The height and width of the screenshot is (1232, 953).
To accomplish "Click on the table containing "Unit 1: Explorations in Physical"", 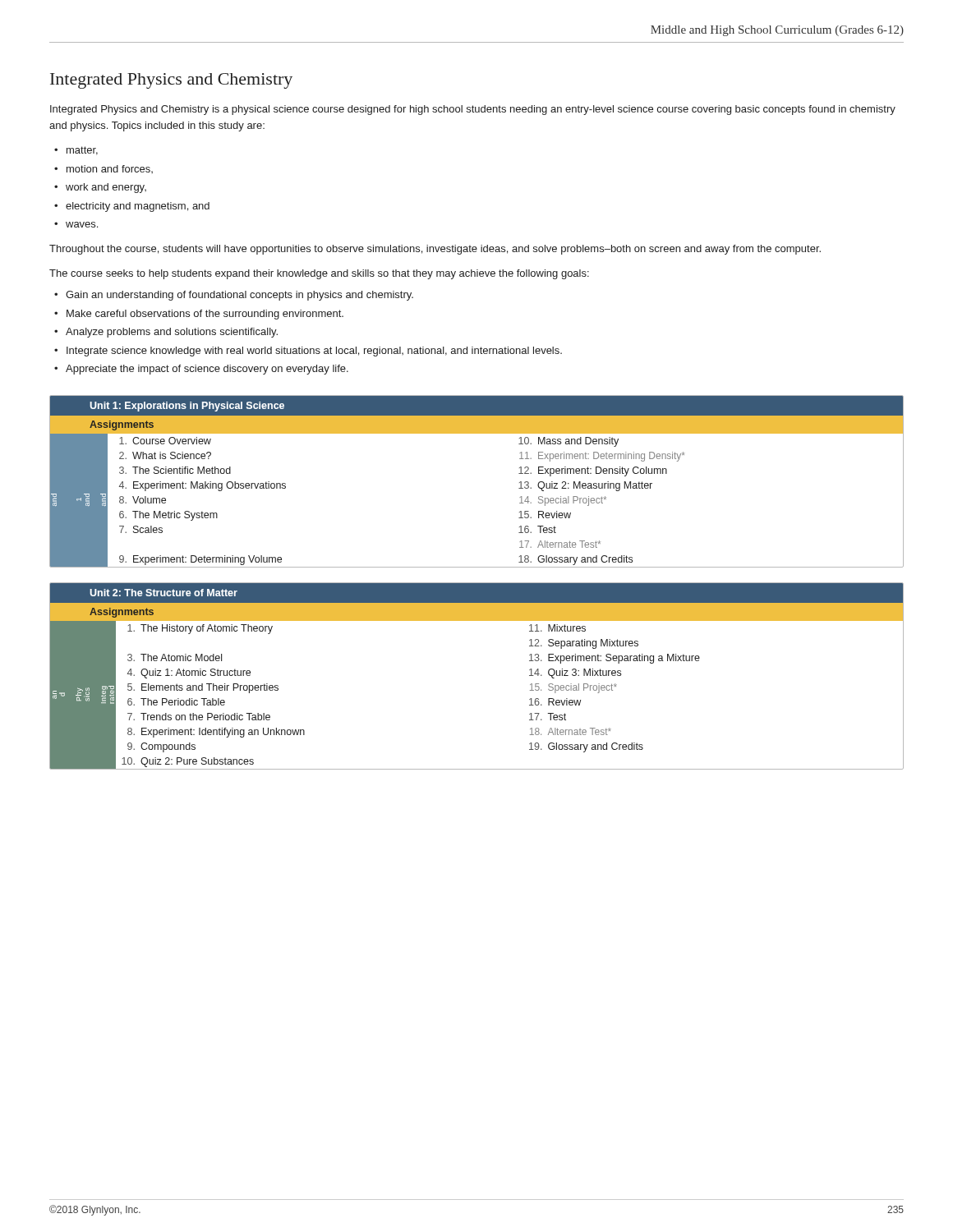I will tap(476, 481).
